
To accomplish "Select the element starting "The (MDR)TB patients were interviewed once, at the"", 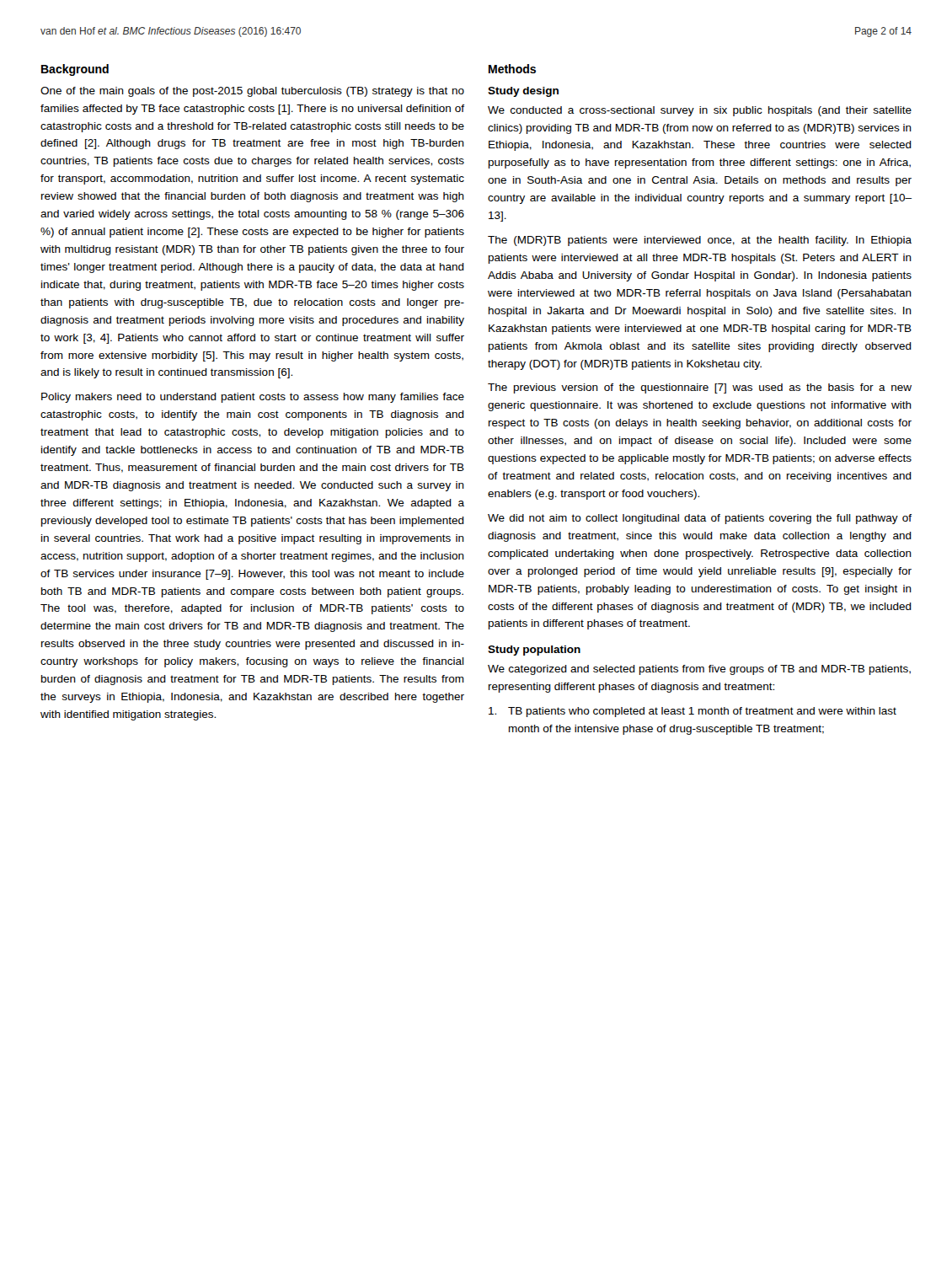I will click(700, 302).
